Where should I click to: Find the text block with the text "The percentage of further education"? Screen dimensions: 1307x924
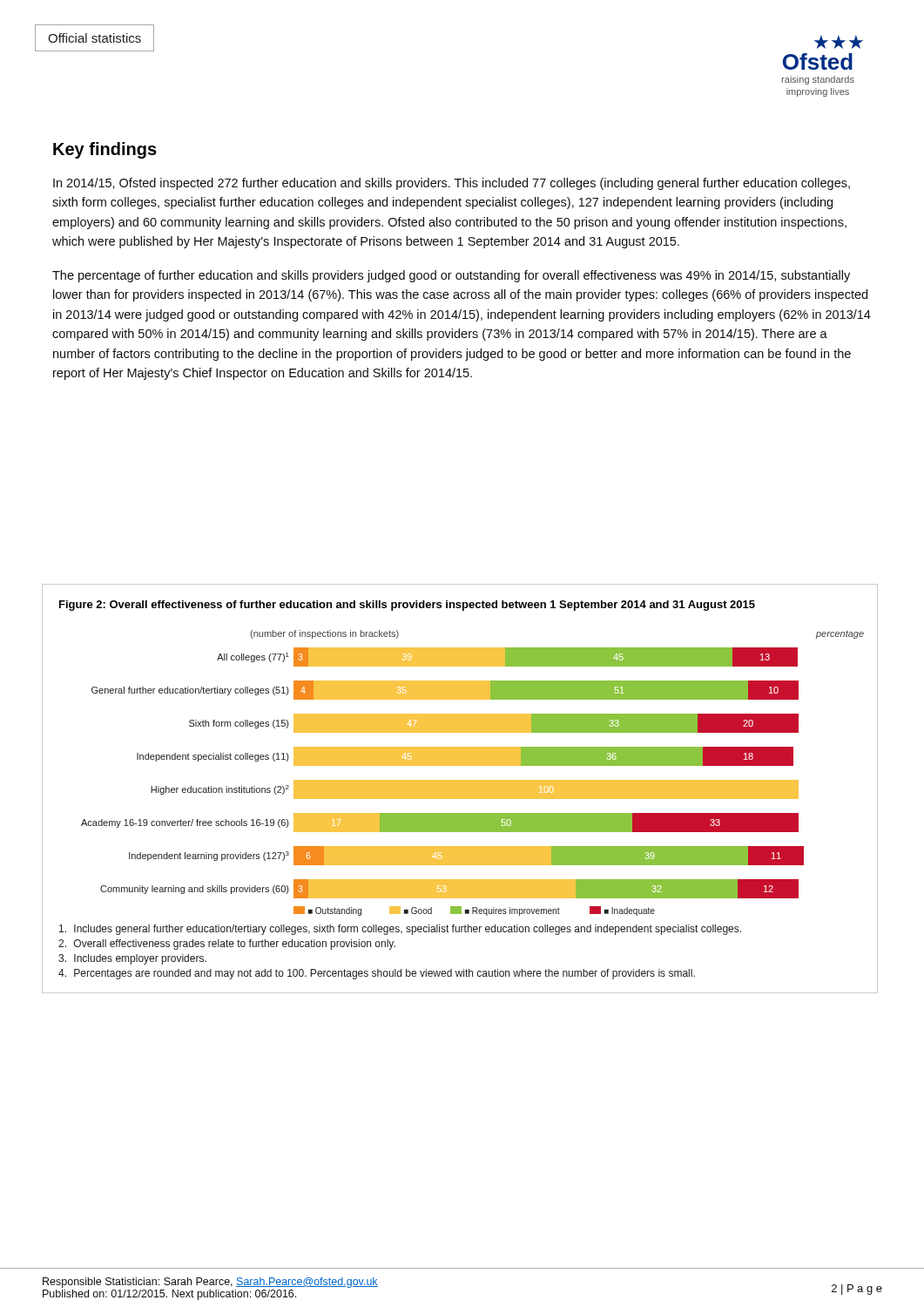pos(462,324)
